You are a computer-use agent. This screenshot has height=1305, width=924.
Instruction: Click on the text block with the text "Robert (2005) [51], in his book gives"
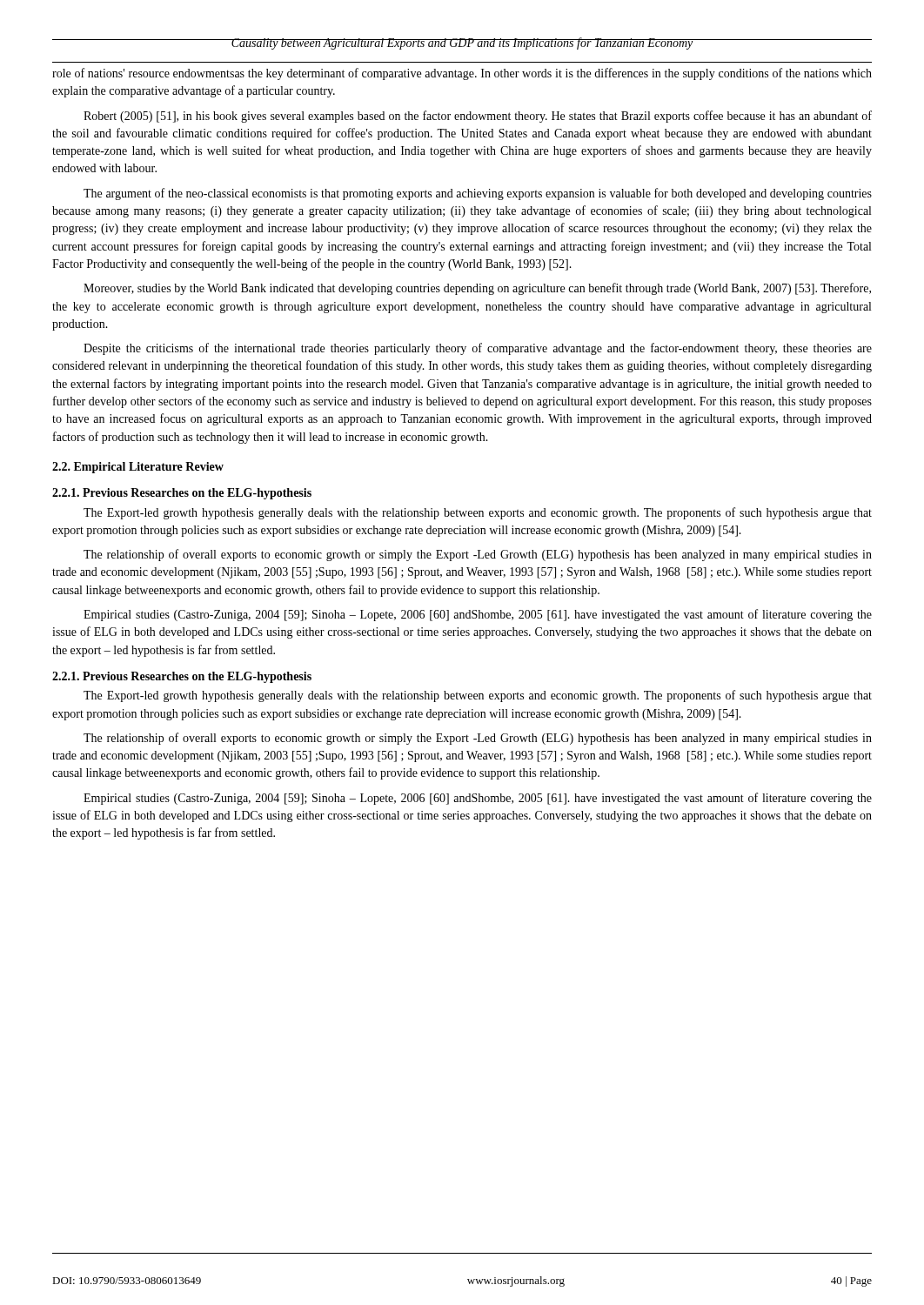coord(462,143)
